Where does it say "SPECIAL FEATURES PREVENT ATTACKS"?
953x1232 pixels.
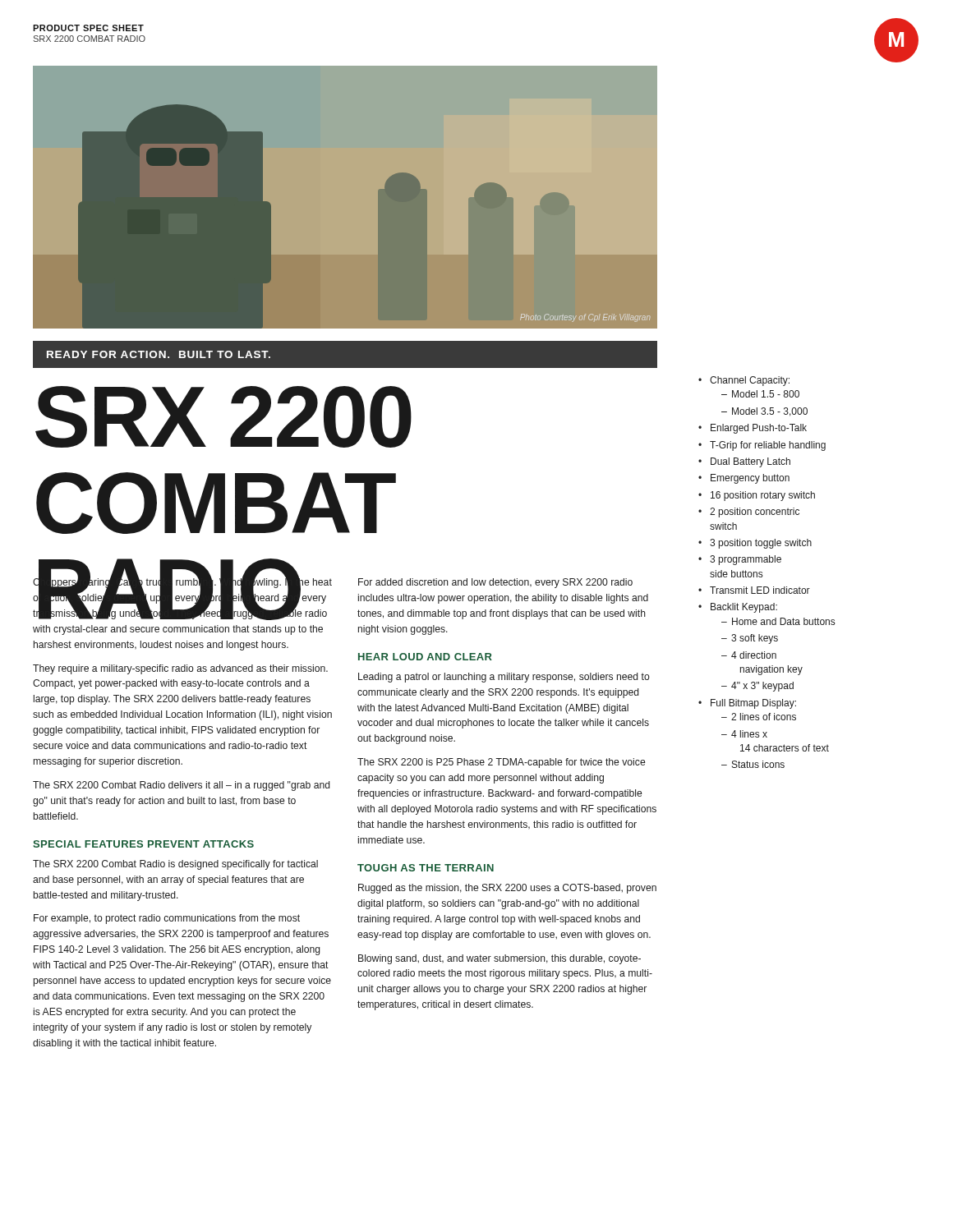tap(144, 844)
